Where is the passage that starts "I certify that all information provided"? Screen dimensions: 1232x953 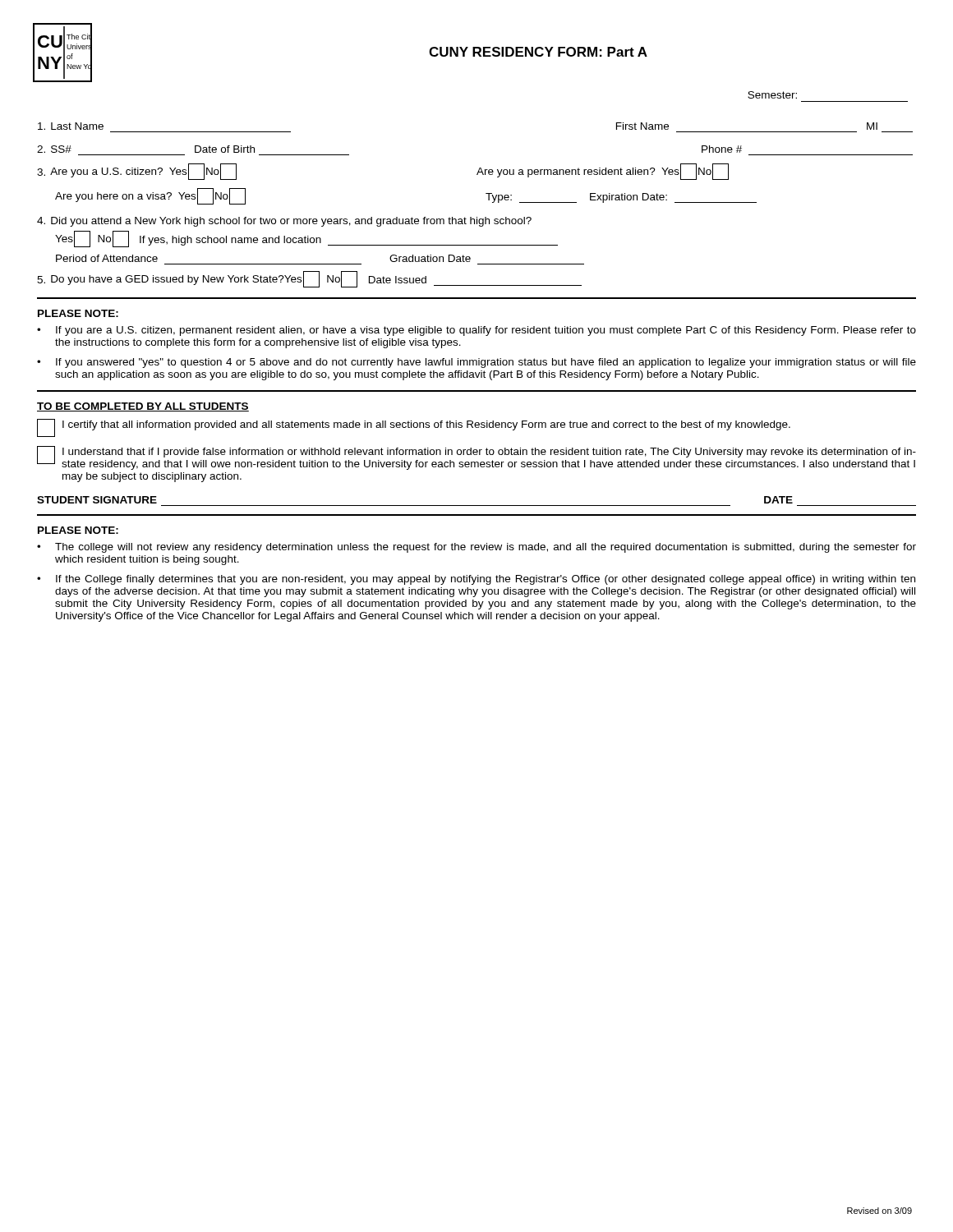tap(414, 428)
